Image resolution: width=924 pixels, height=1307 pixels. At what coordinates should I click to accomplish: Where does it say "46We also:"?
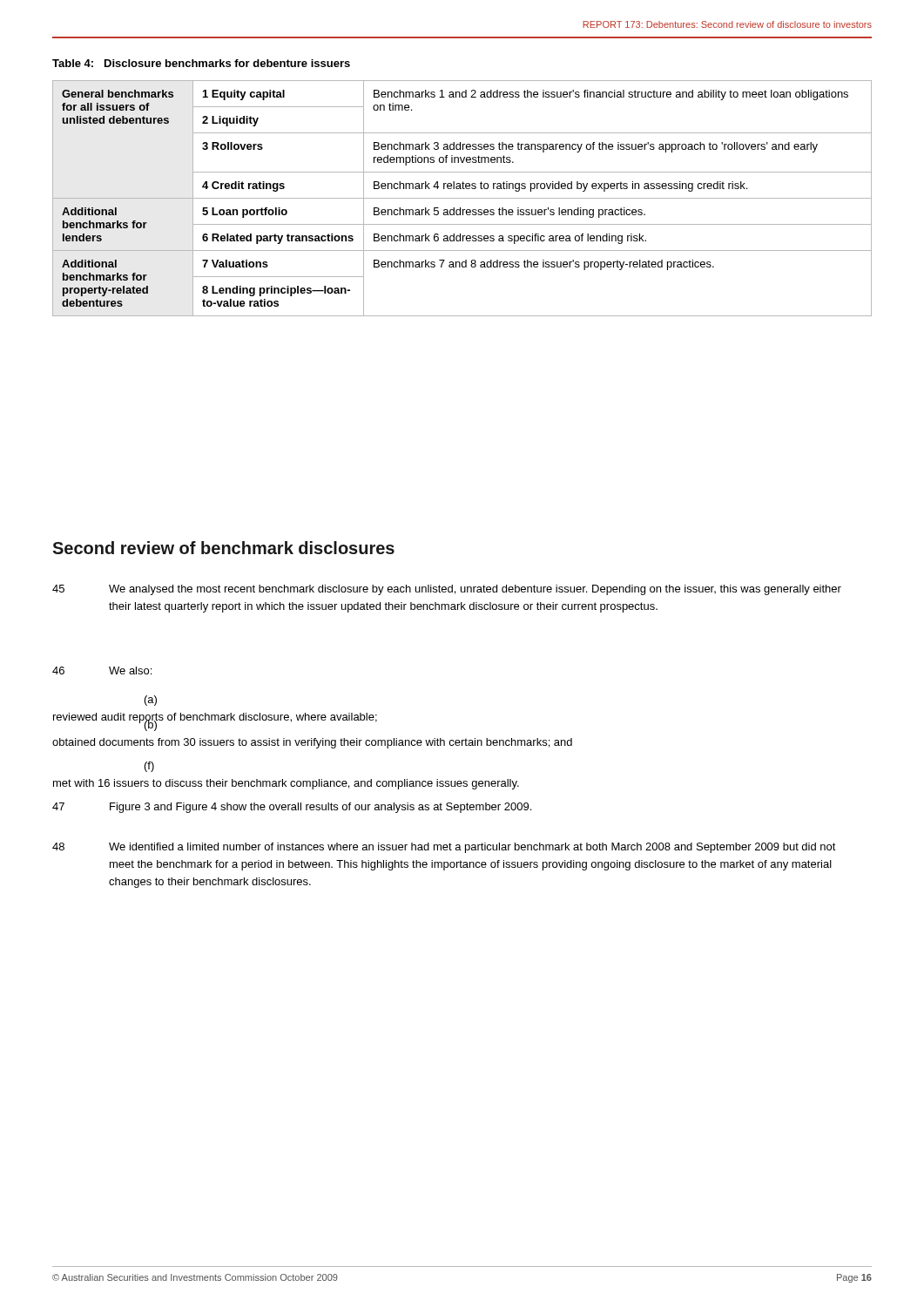click(54, 670)
